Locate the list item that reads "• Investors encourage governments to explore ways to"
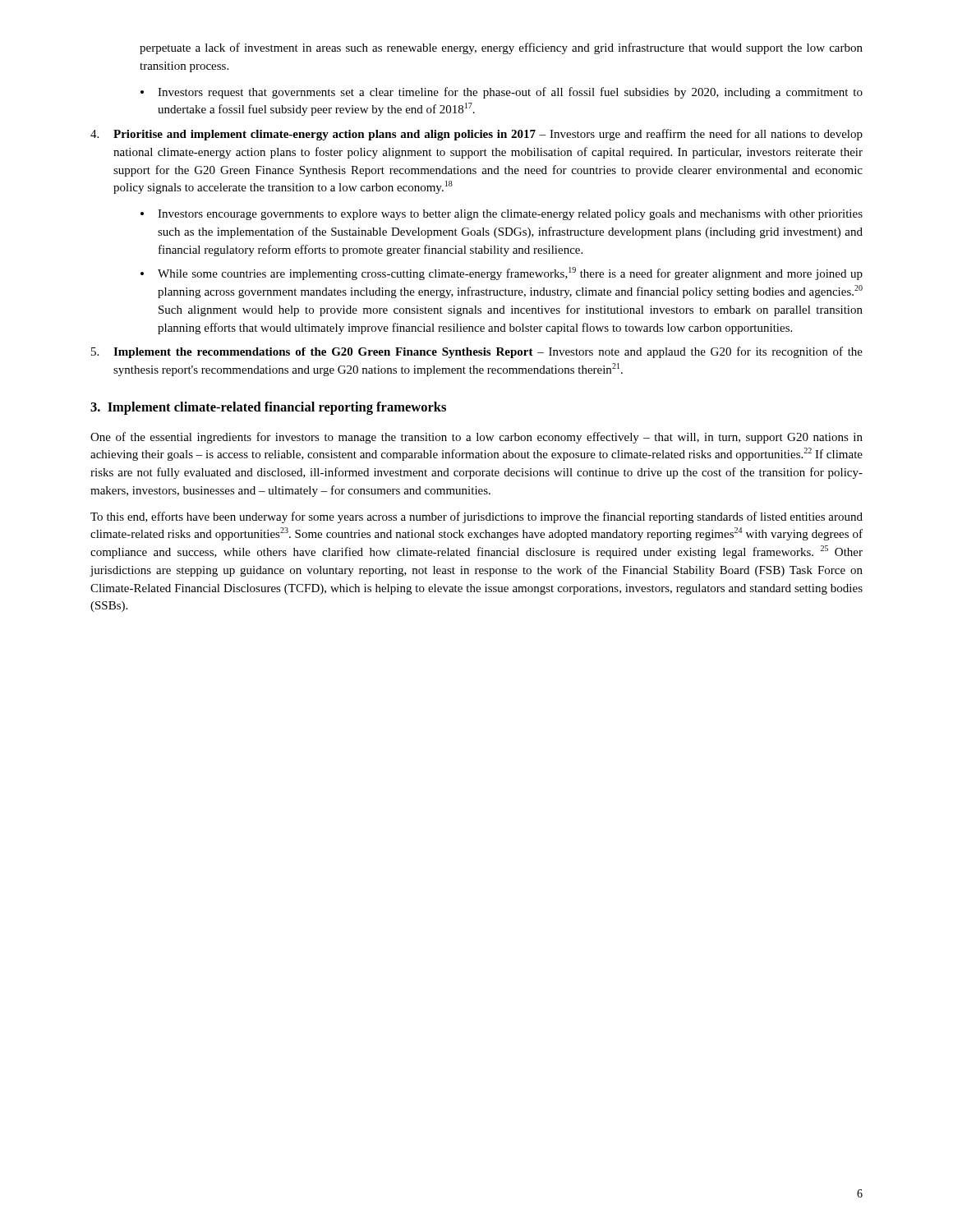The height and width of the screenshot is (1232, 953). click(501, 232)
